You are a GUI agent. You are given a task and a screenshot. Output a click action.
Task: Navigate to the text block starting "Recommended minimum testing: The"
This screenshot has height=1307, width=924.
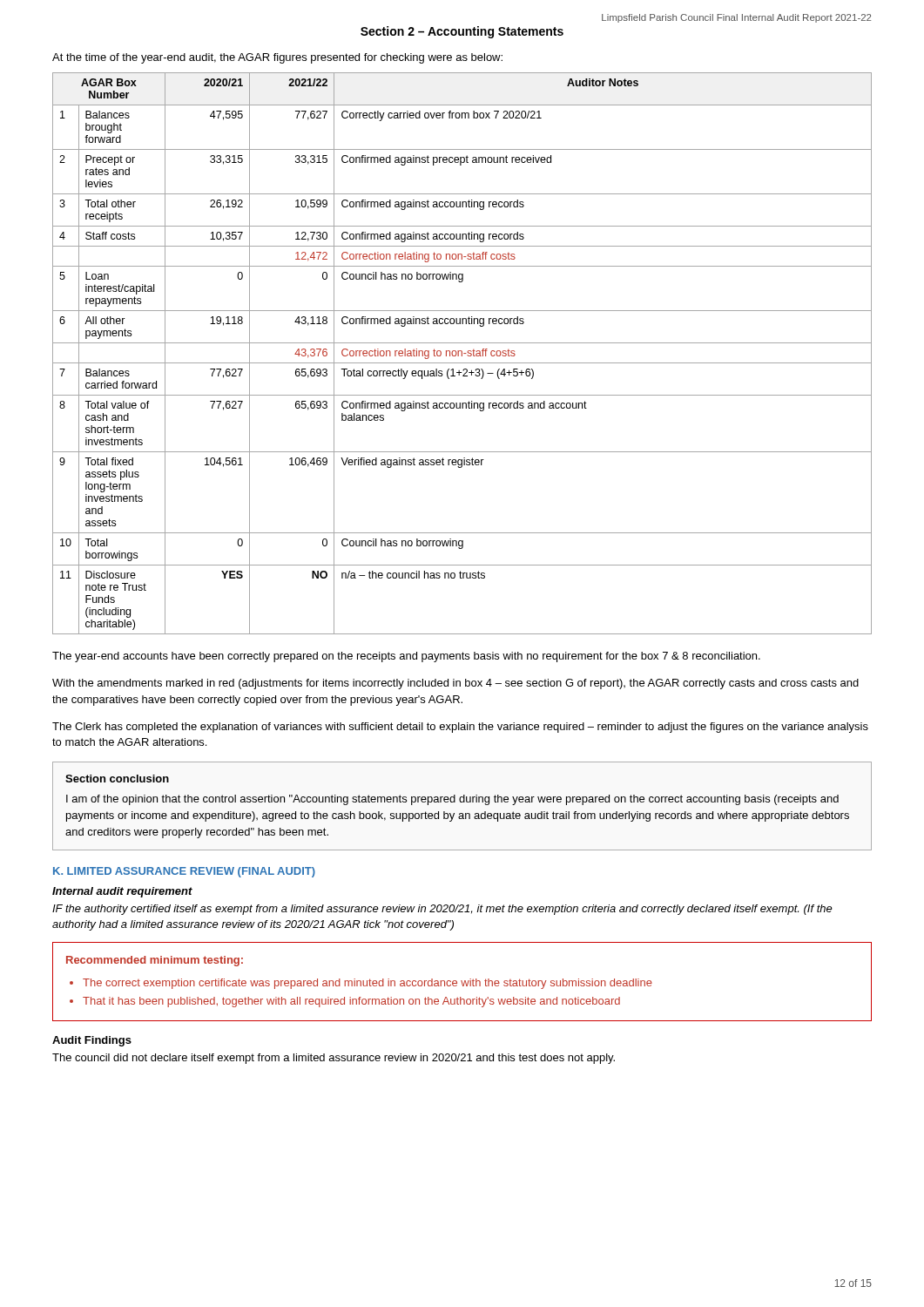tap(462, 981)
